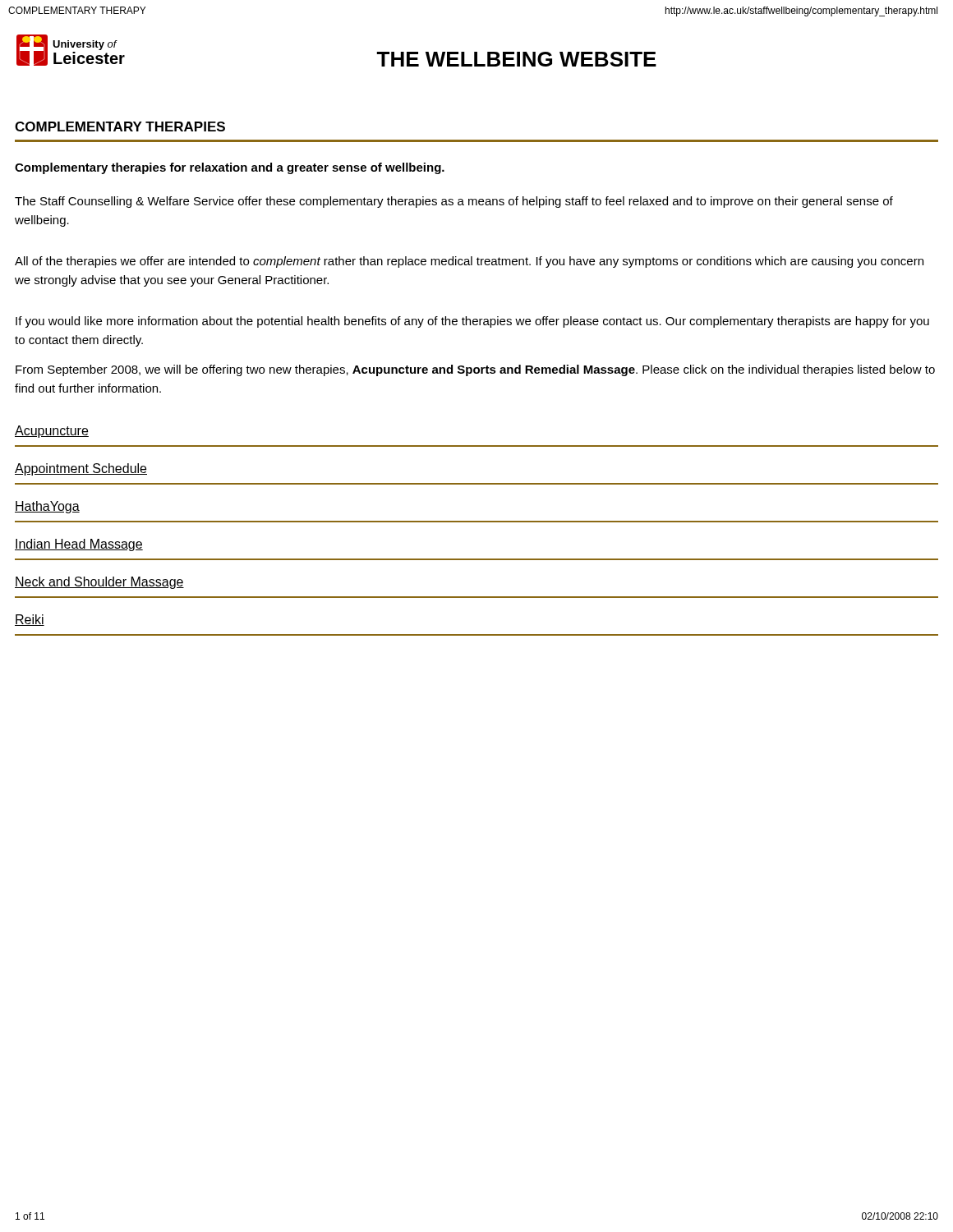Click on the title with the text "THE WELLBEING WEBSITE"

click(x=517, y=59)
